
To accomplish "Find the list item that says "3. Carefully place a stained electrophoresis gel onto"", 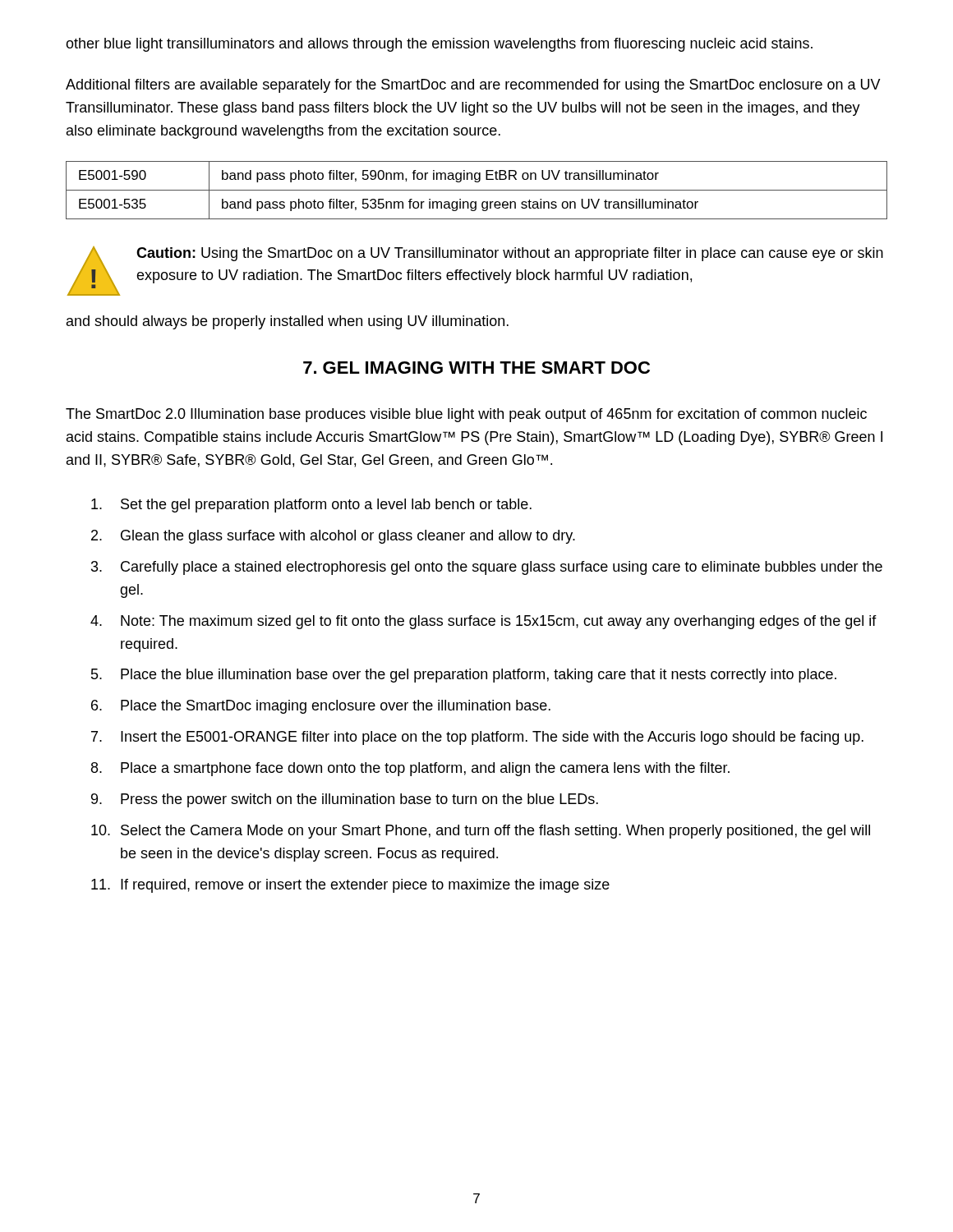I will [489, 579].
